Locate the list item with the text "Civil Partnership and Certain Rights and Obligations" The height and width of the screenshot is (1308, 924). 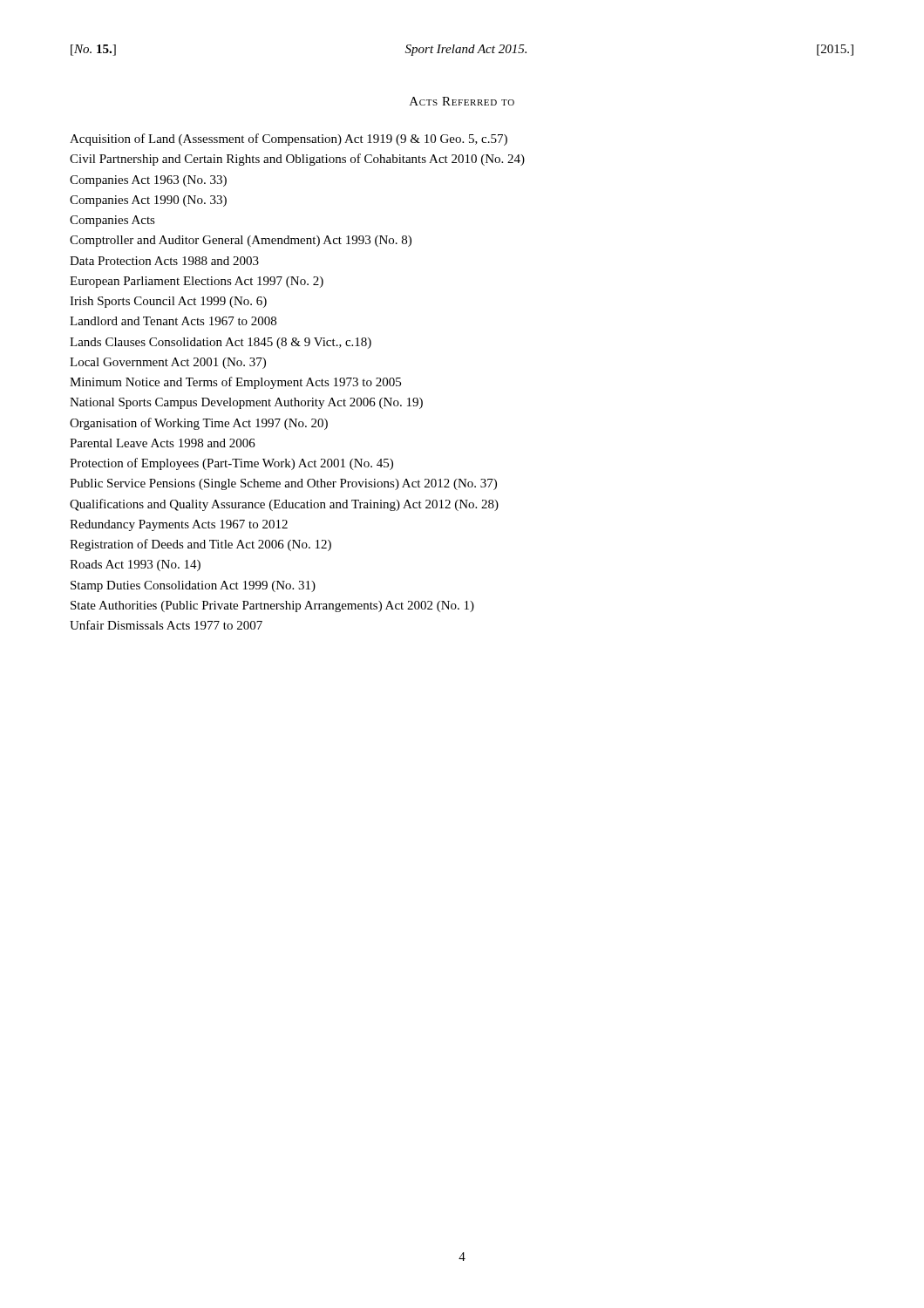[297, 159]
